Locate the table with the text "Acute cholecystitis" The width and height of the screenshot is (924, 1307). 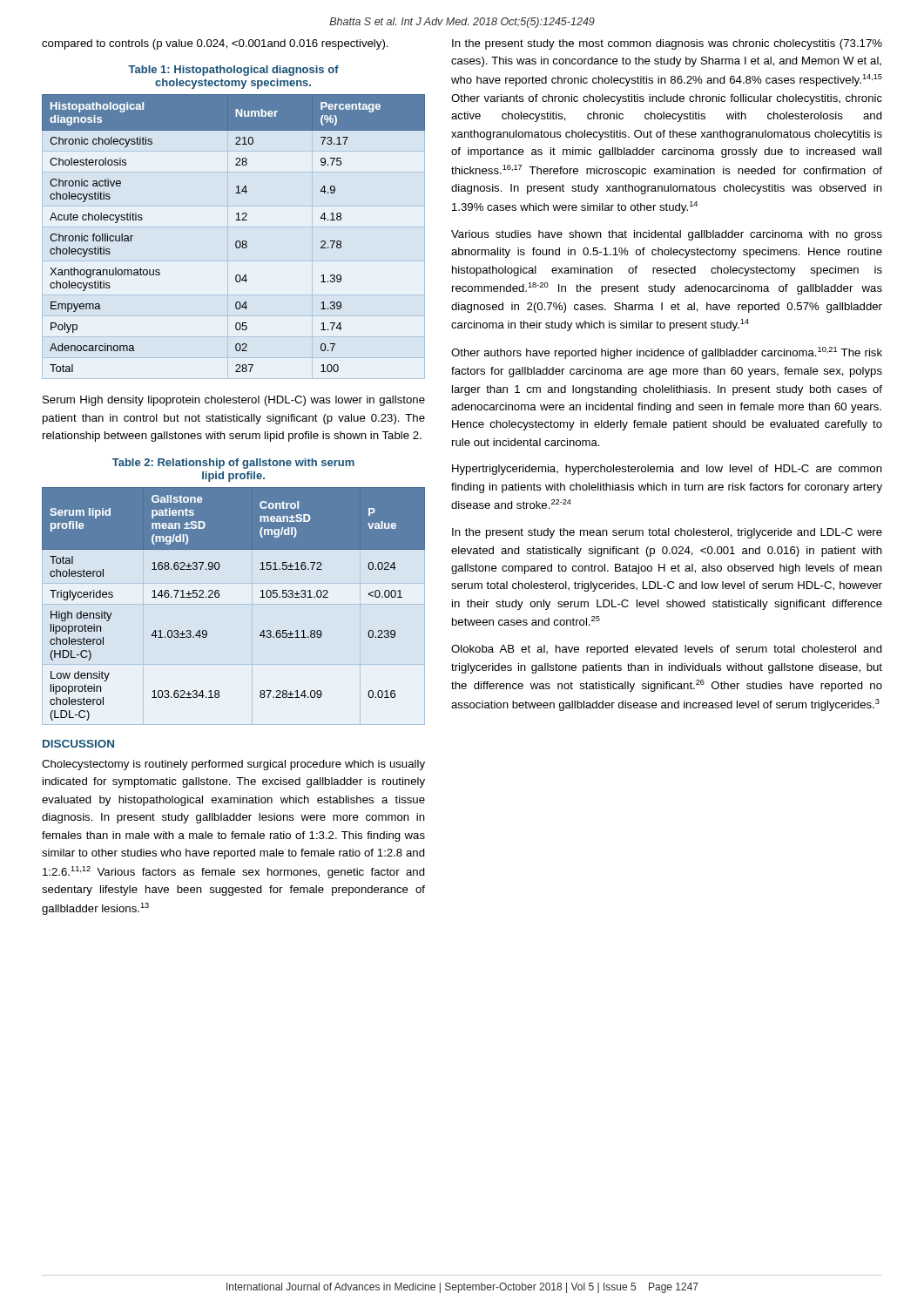pos(233,237)
